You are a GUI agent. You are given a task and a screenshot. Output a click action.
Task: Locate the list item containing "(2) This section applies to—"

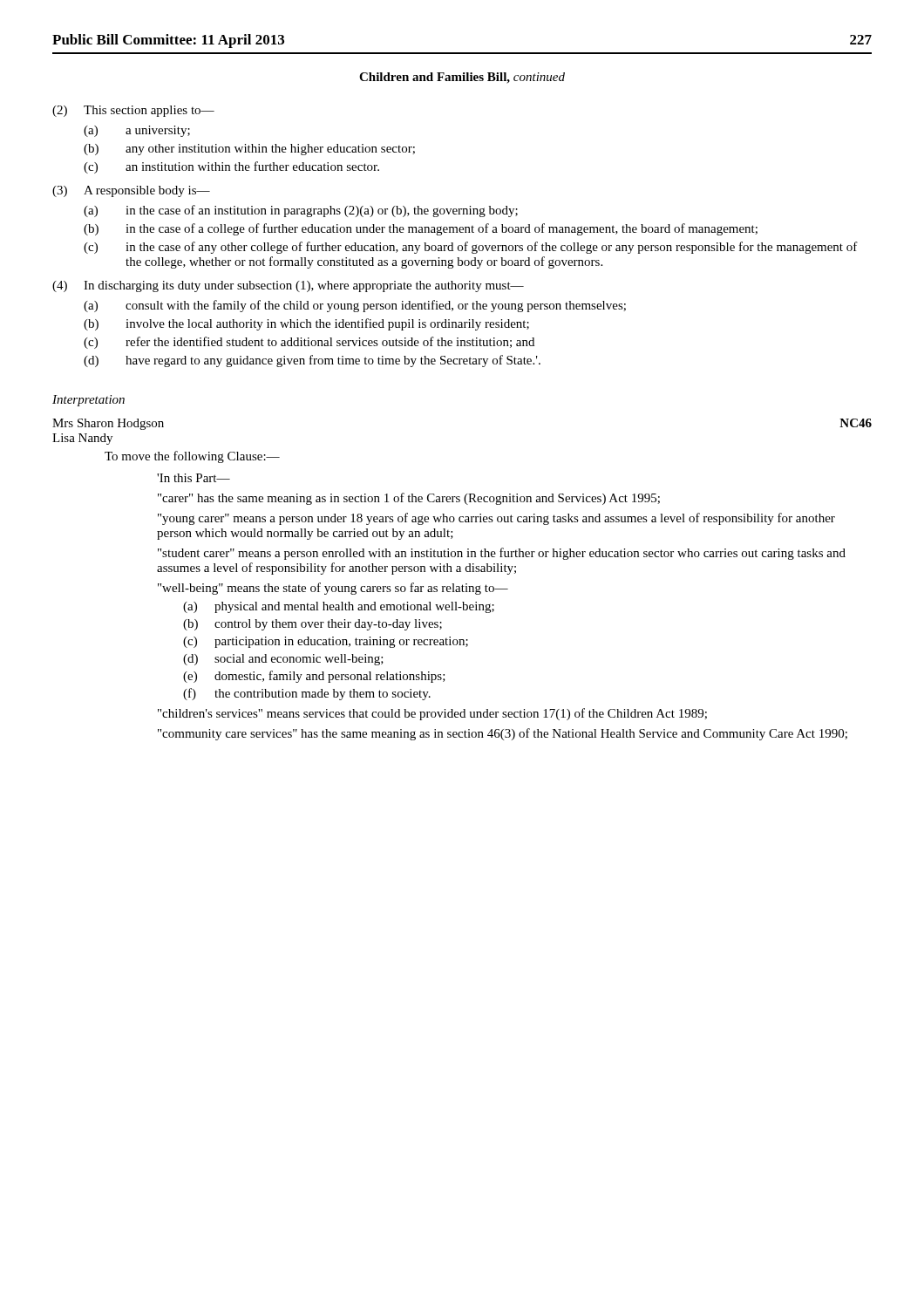coord(133,111)
